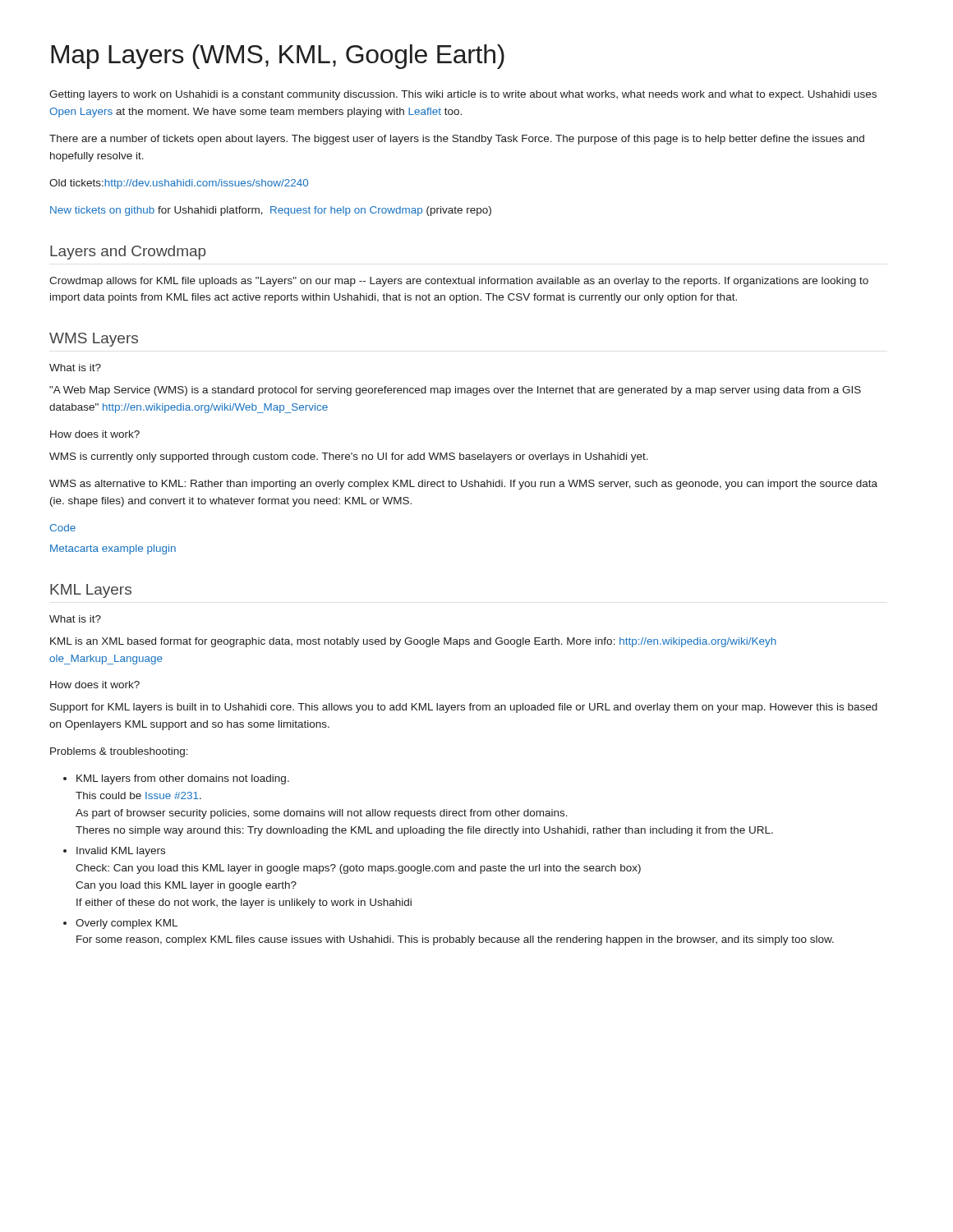Select the text block that reads "WMS as alternative to KML: Rather than importing"
This screenshot has height=1232, width=953.
(468, 493)
